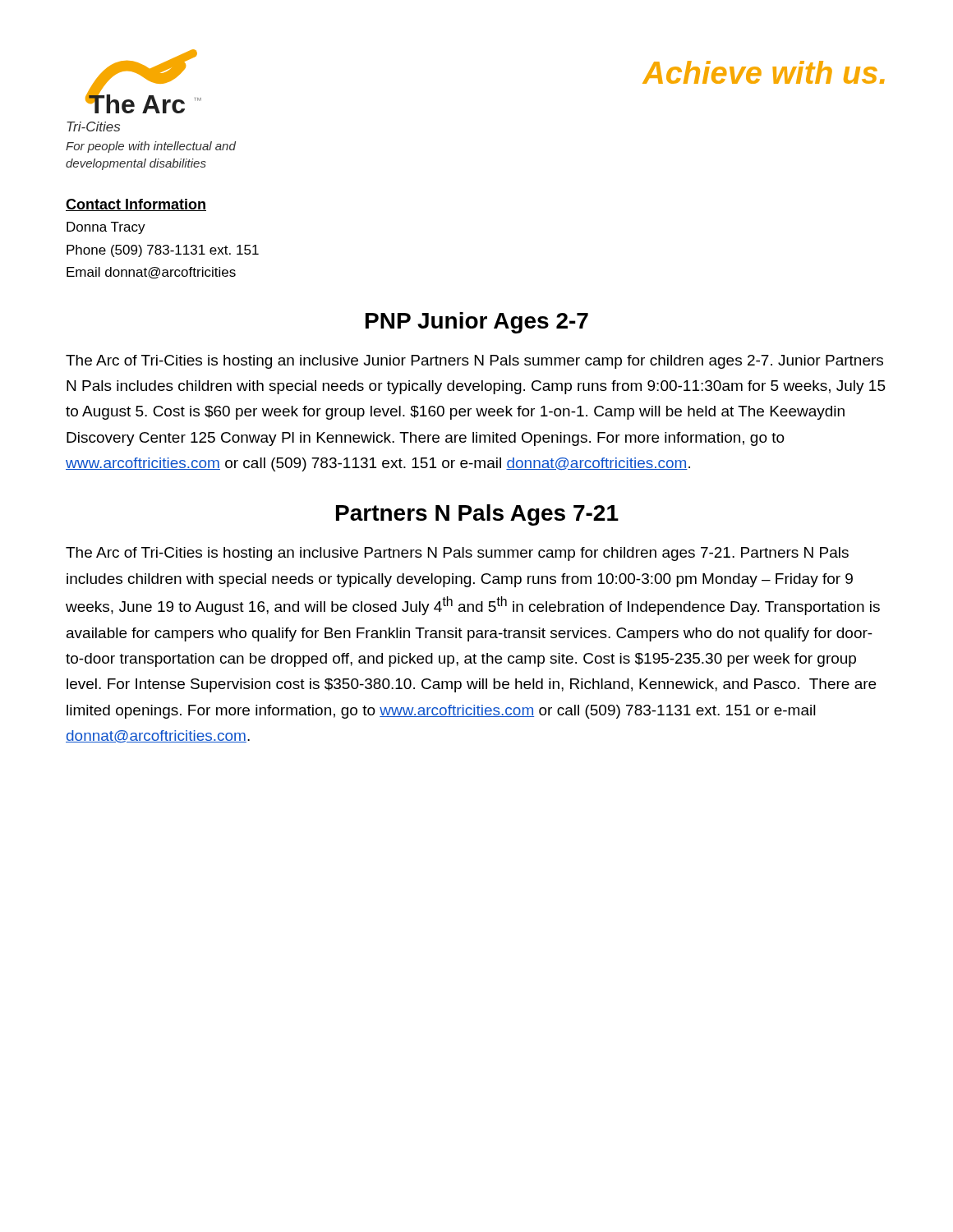
Task: Click on the passage starting "Contact Information Donna Tracy Phone (509) 783-1131 ext."
Action: [136, 205]
